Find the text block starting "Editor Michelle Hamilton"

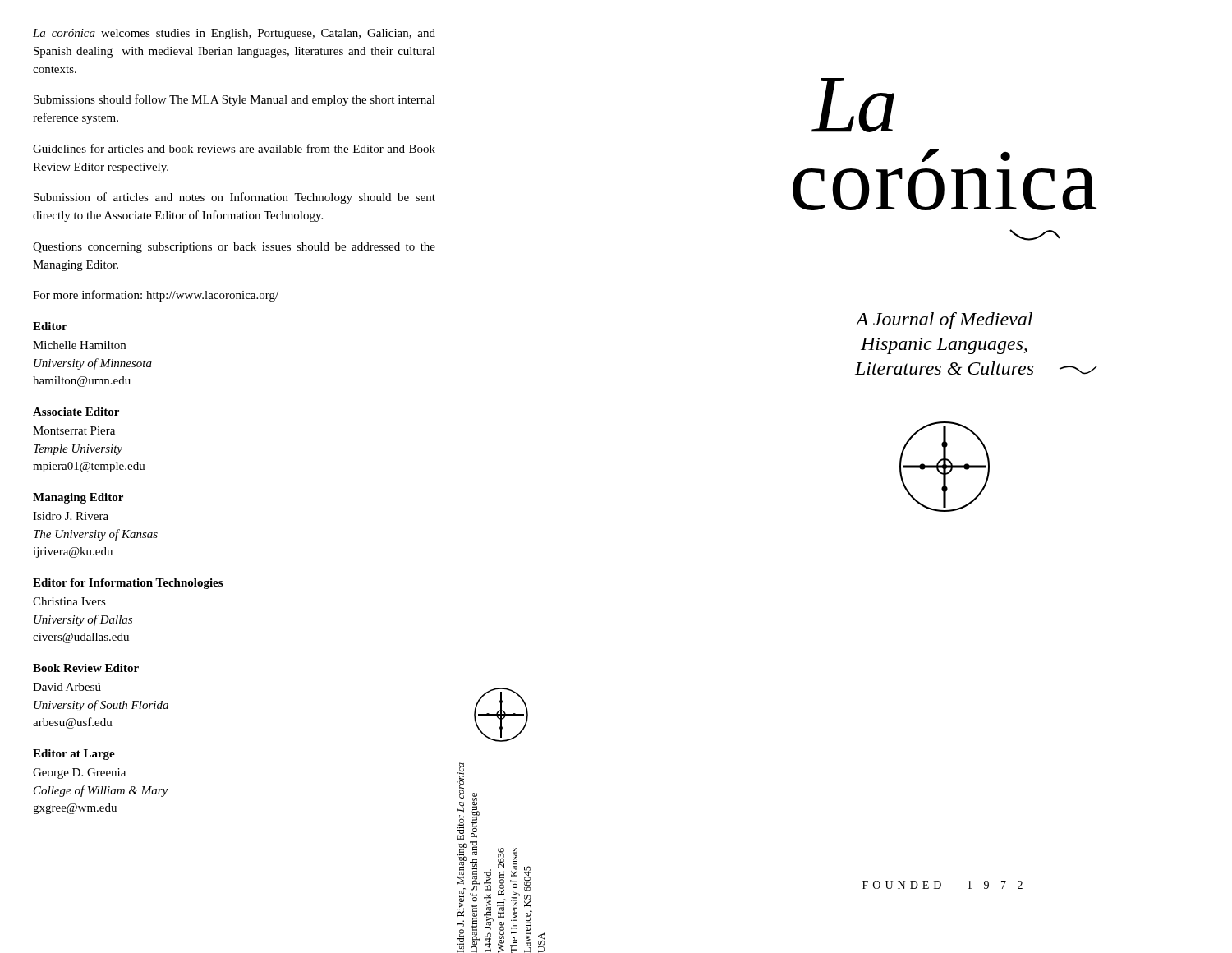50,326
